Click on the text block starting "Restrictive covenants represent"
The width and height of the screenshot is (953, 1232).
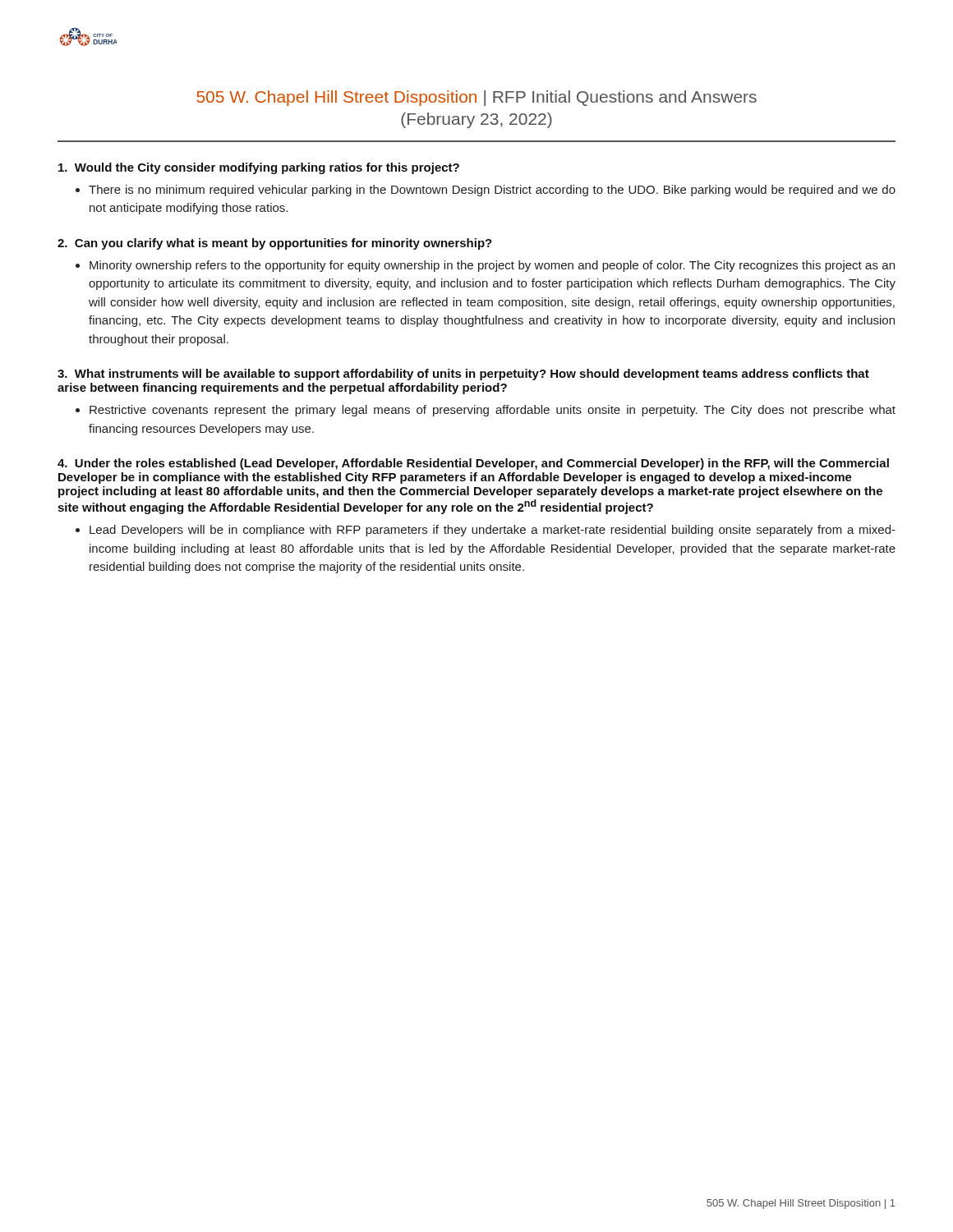pos(492,419)
